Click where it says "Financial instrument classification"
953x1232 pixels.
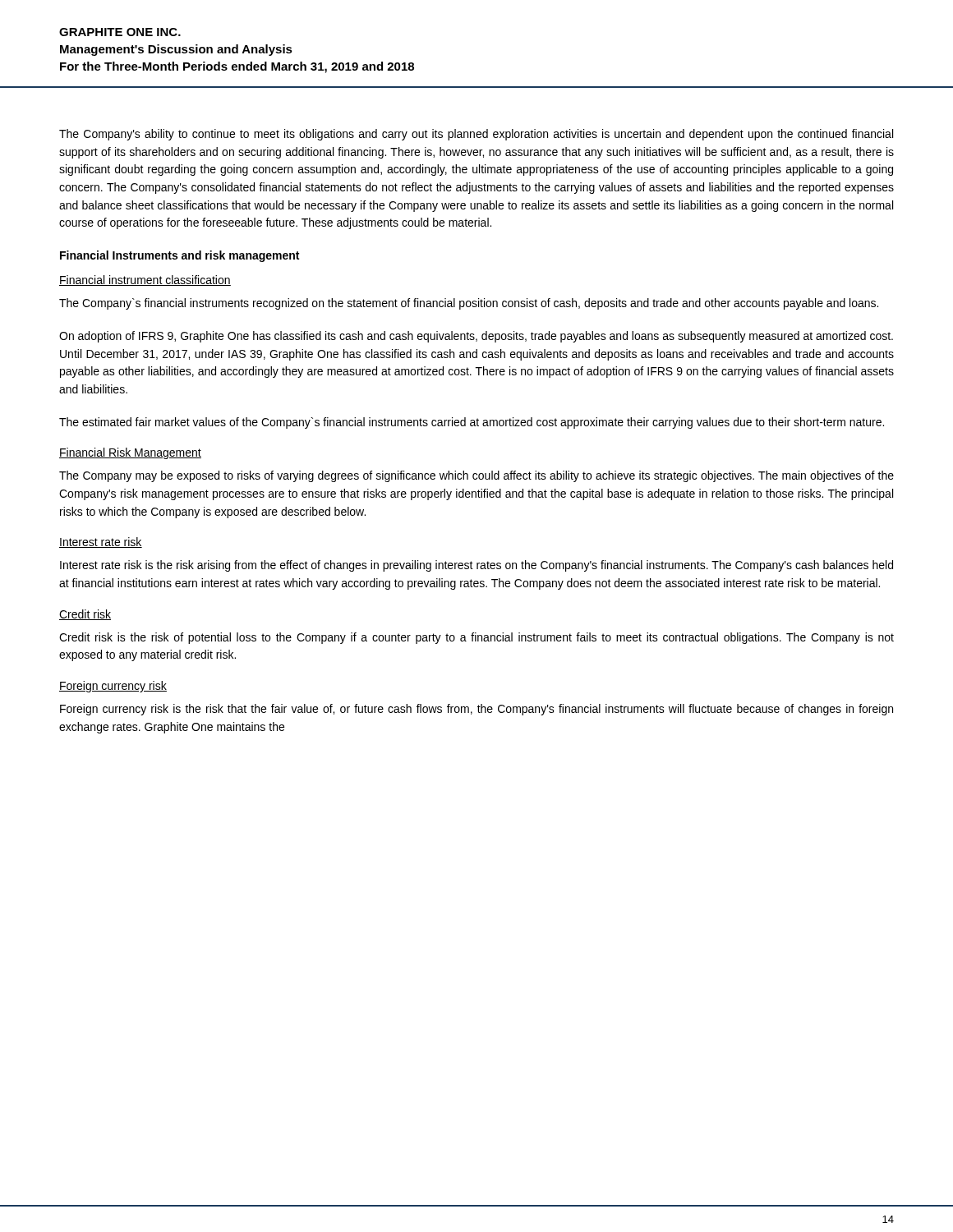pyautogui.click(x=145, y=280)
